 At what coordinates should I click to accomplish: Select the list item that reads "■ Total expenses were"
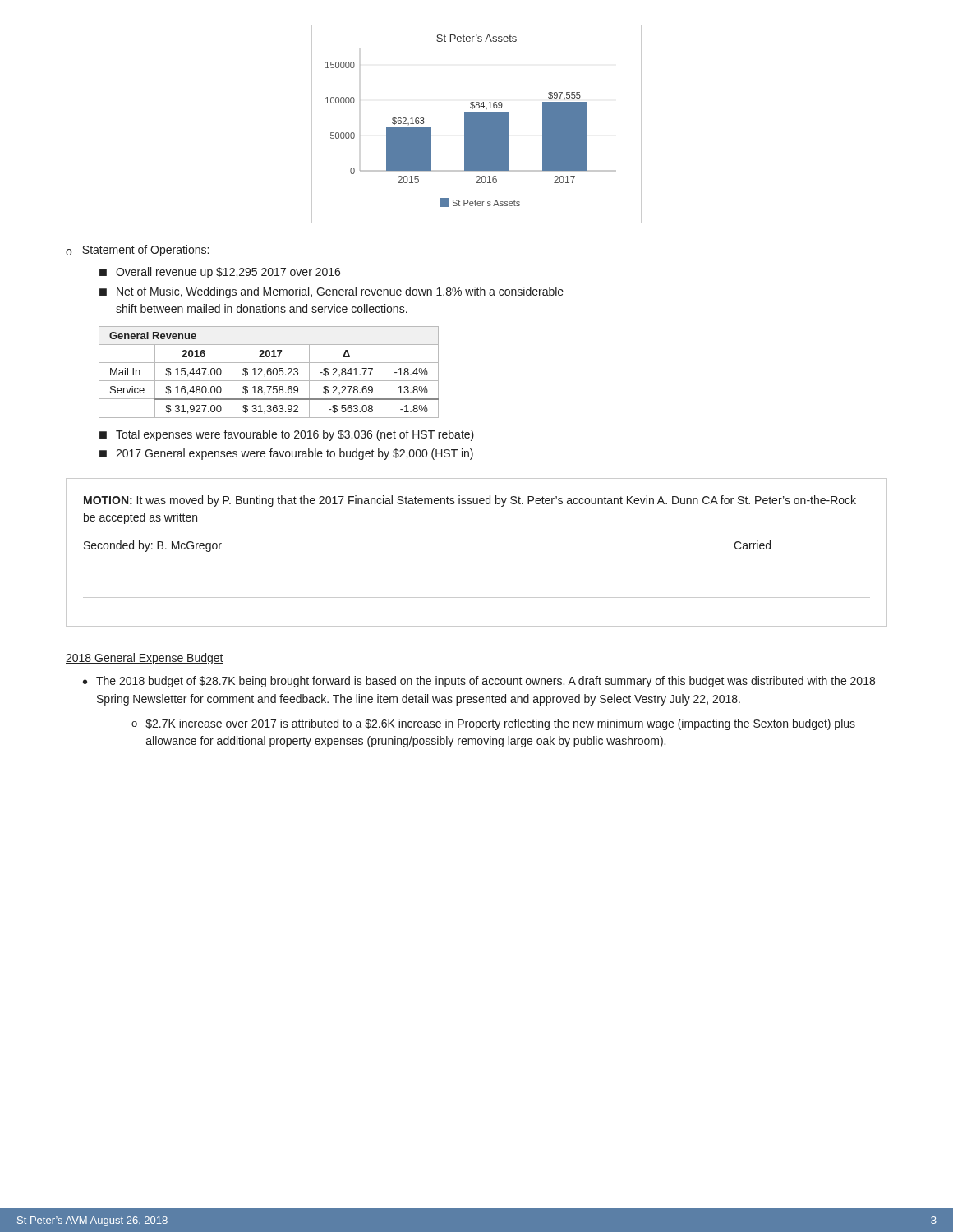coord(286,435)
